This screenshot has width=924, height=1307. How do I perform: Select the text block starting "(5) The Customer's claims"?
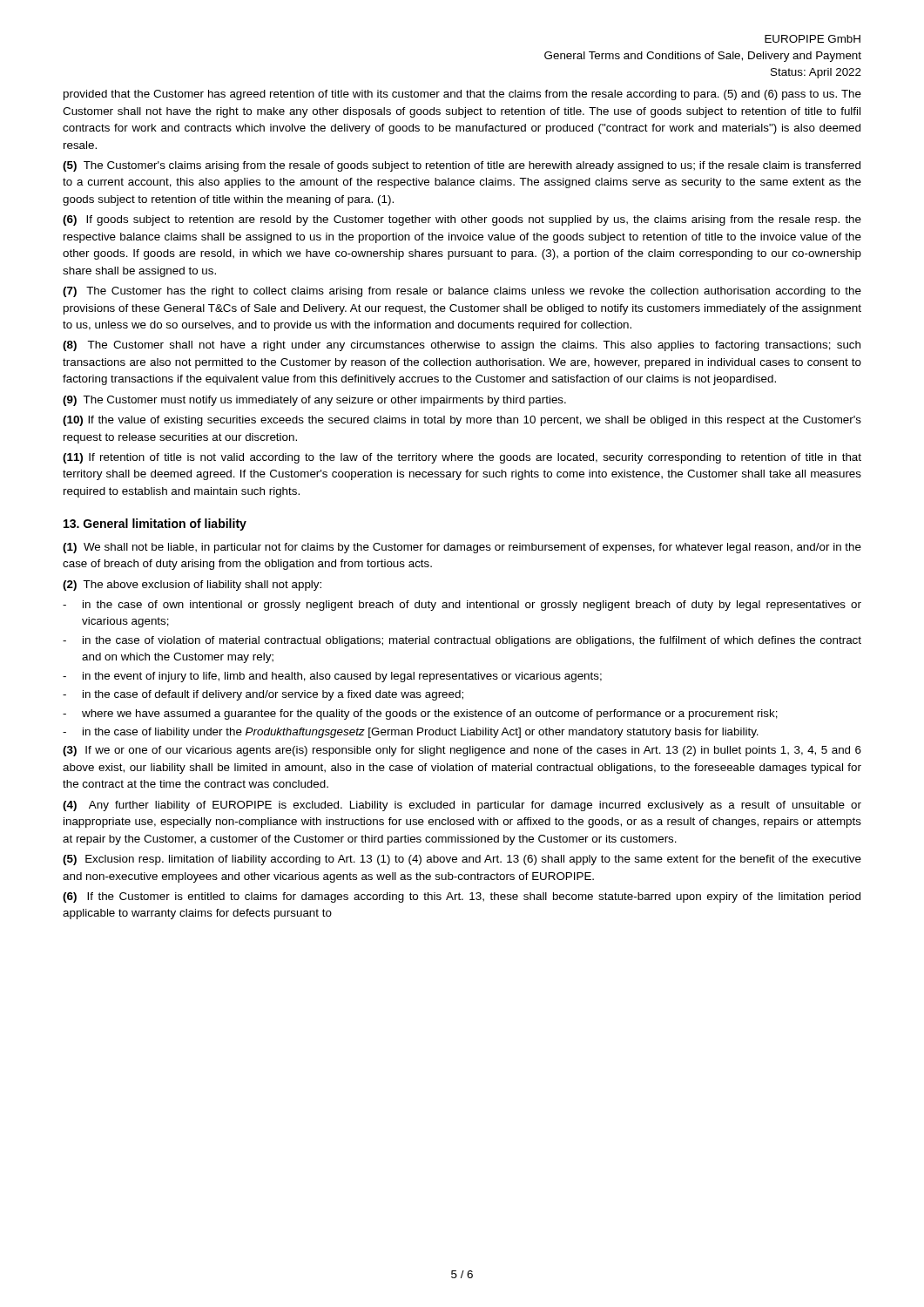462,182
